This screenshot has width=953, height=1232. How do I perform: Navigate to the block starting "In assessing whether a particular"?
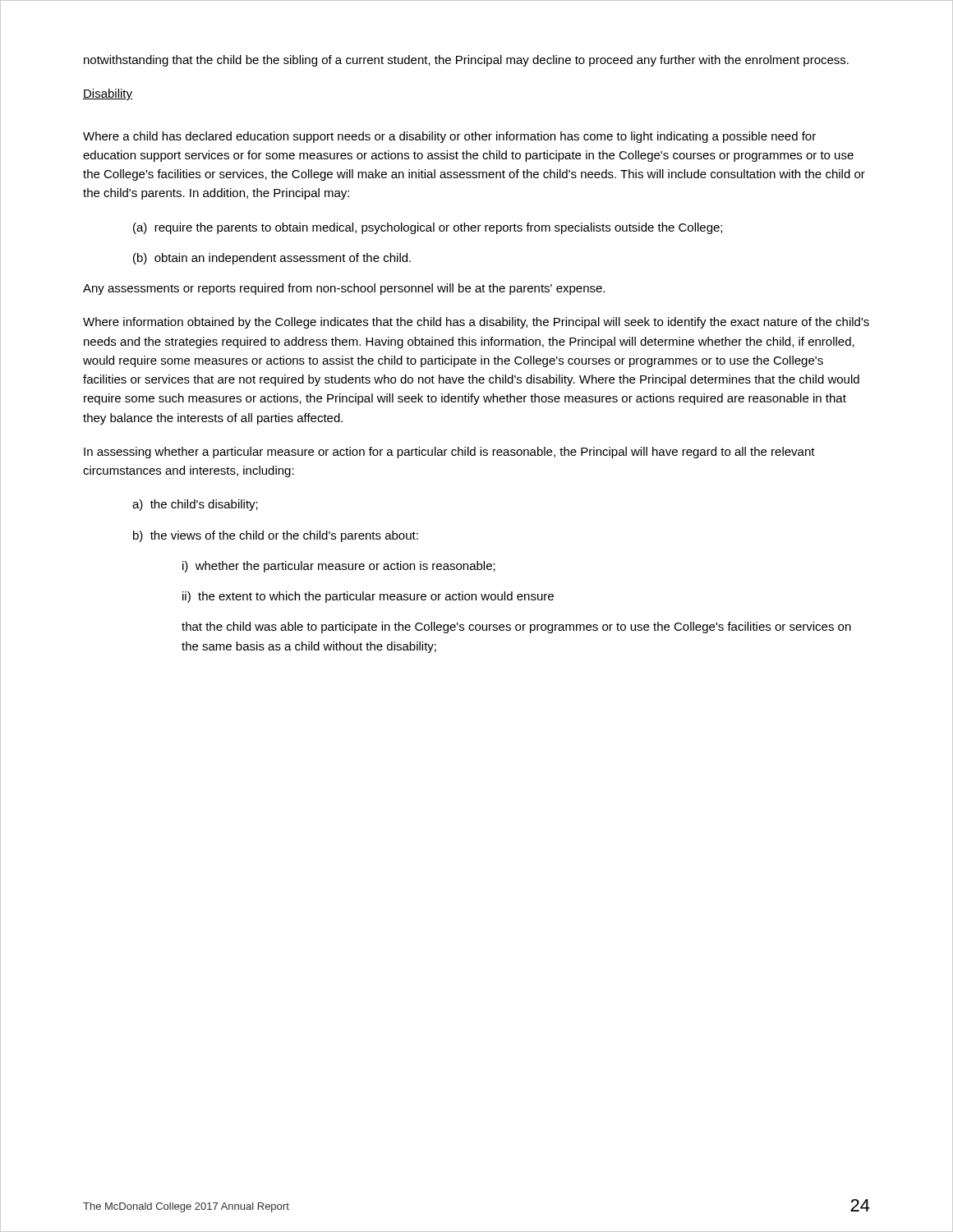[x=449, y=461]
